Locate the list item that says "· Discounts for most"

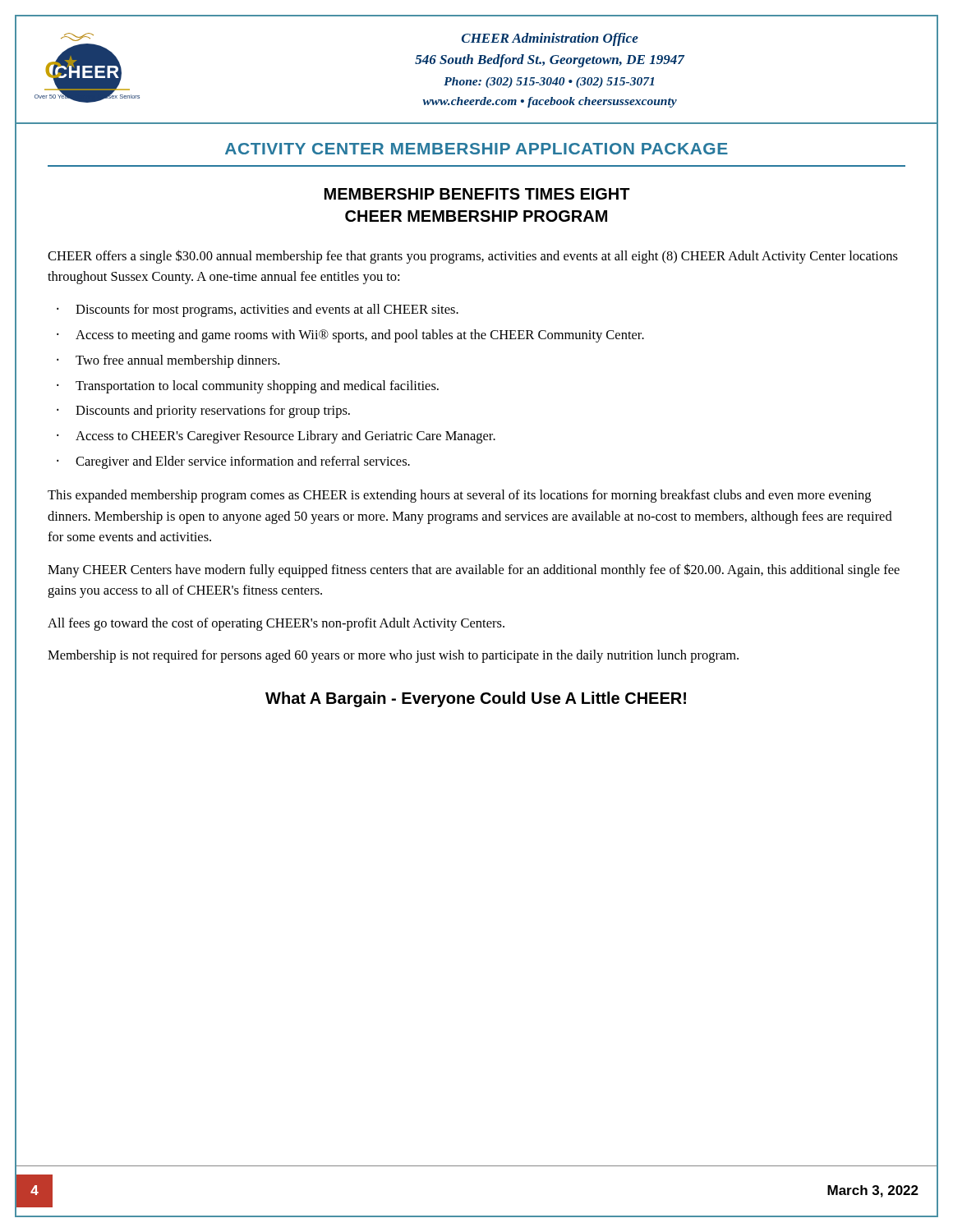point(258,310)
